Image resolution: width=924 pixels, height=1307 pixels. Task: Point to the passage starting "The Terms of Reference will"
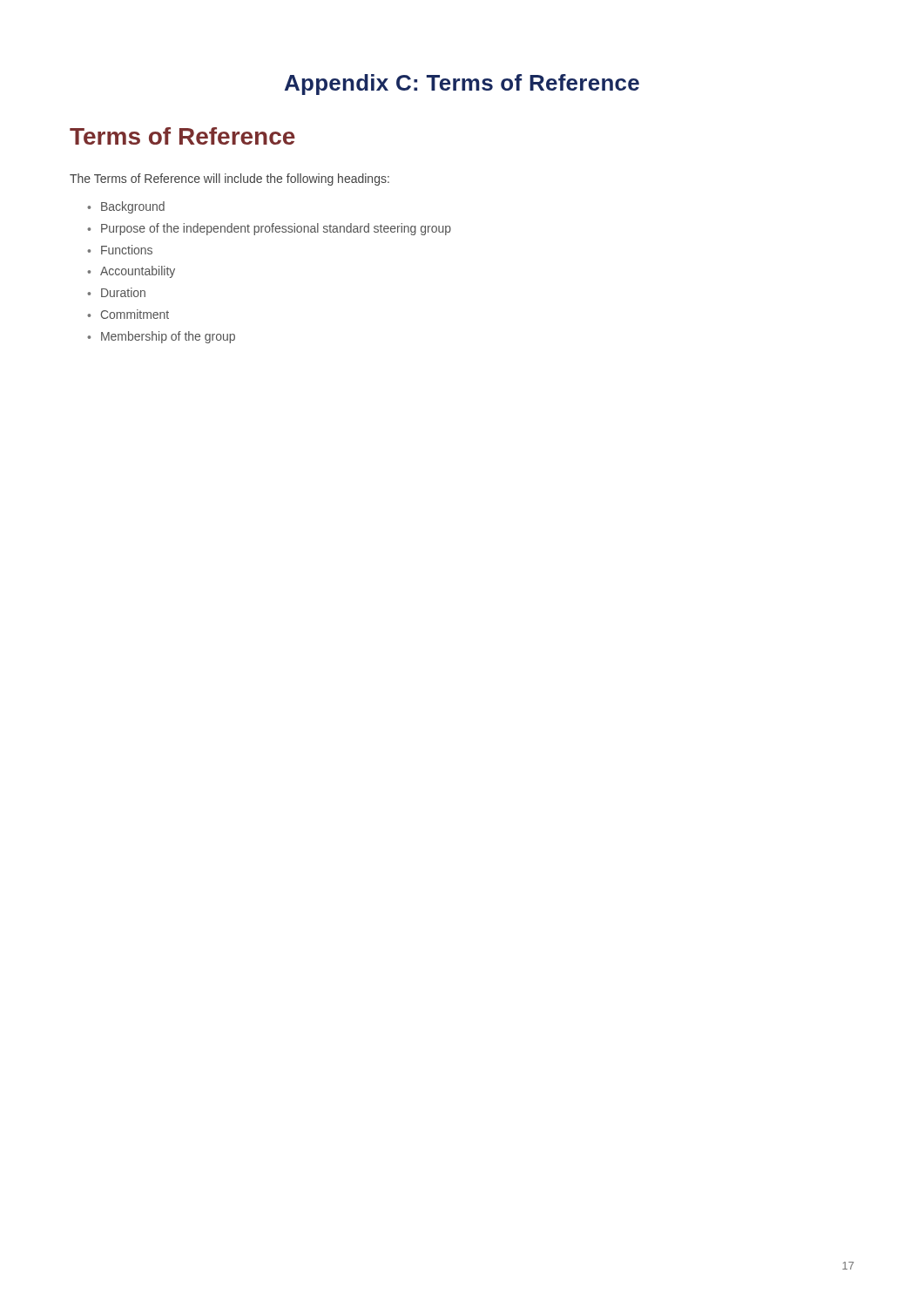(230, 179)
